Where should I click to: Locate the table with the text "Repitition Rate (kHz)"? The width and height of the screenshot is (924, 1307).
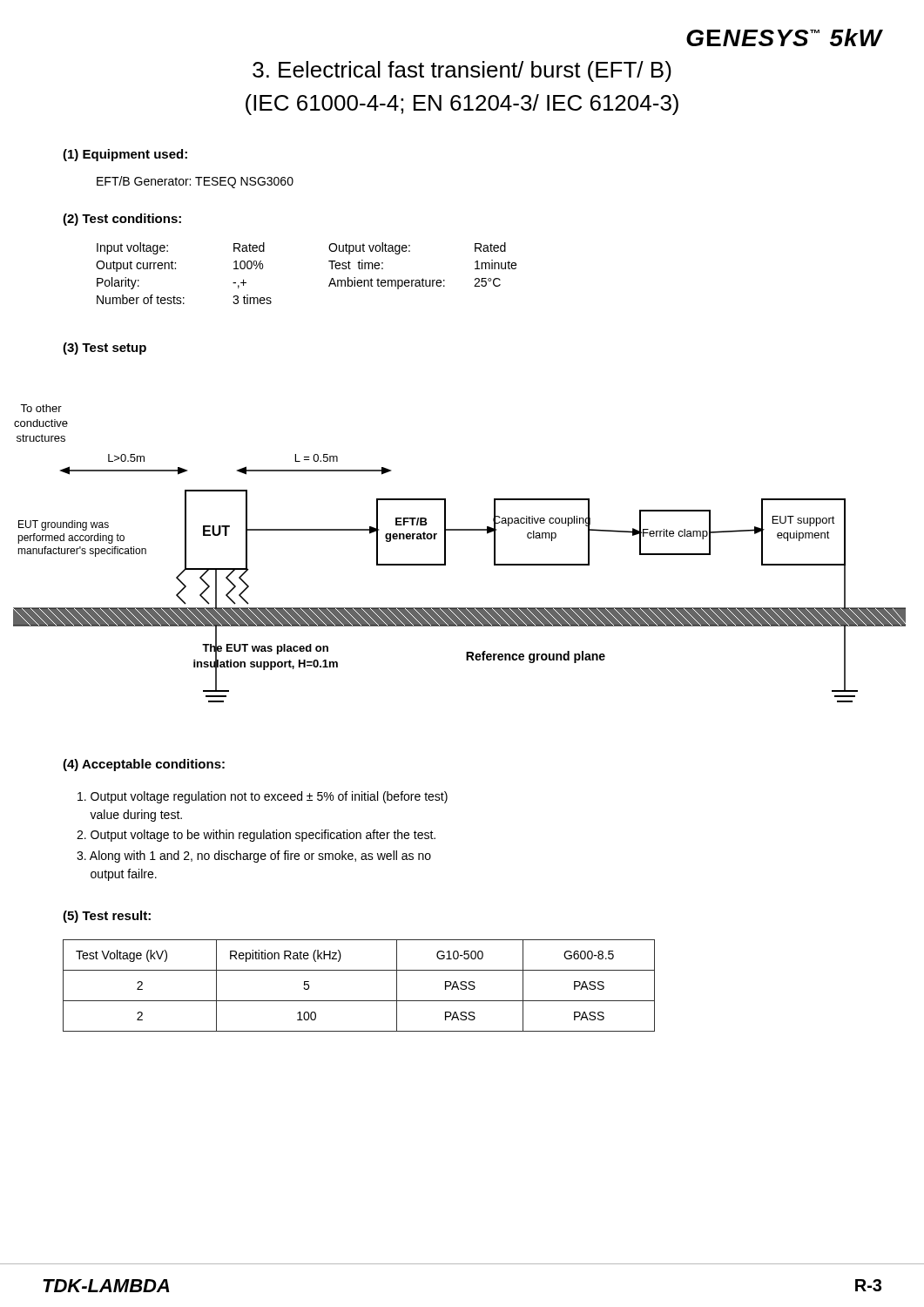(x=359, y=985)
